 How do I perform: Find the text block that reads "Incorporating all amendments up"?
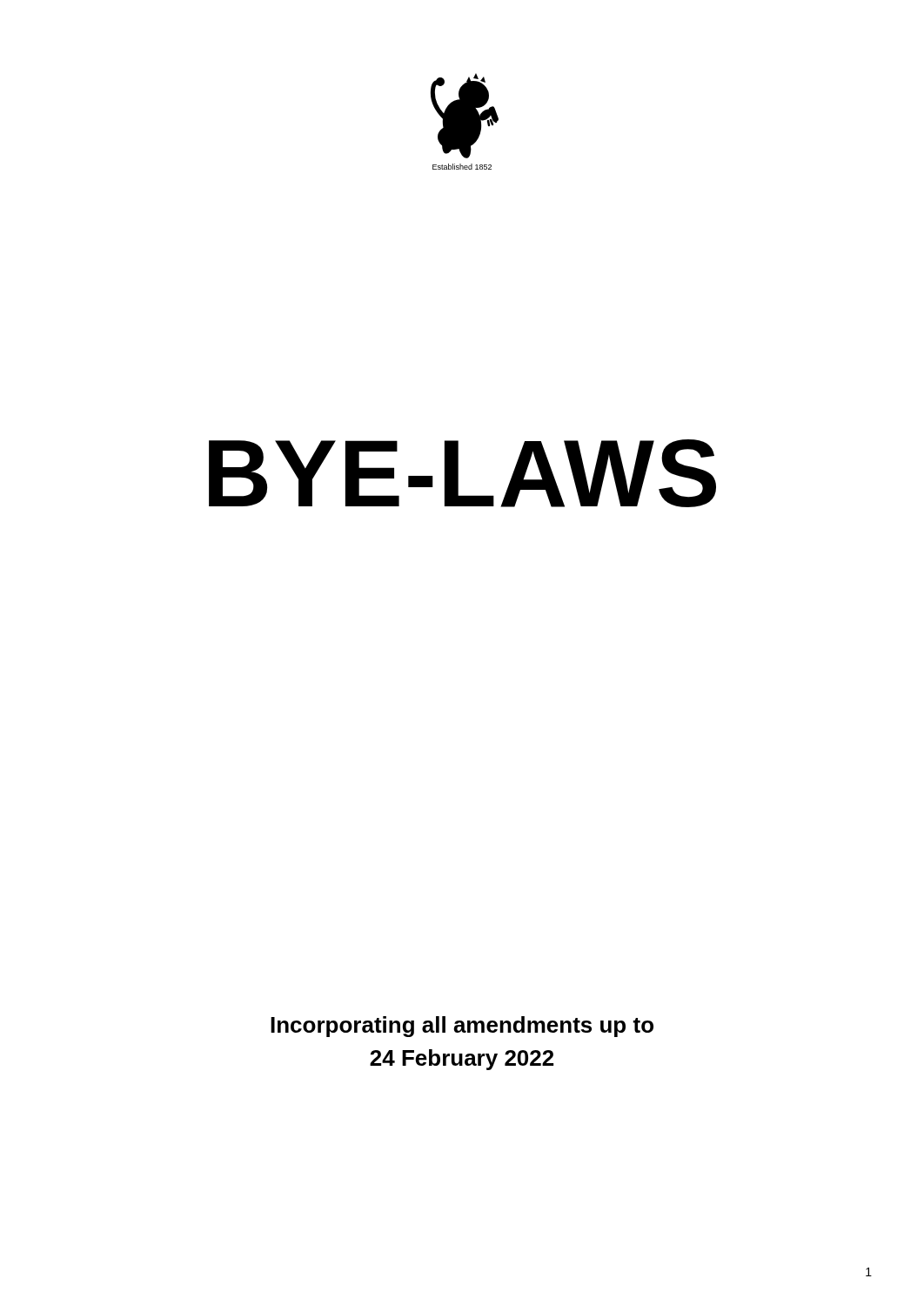[x=462, y=1041]
